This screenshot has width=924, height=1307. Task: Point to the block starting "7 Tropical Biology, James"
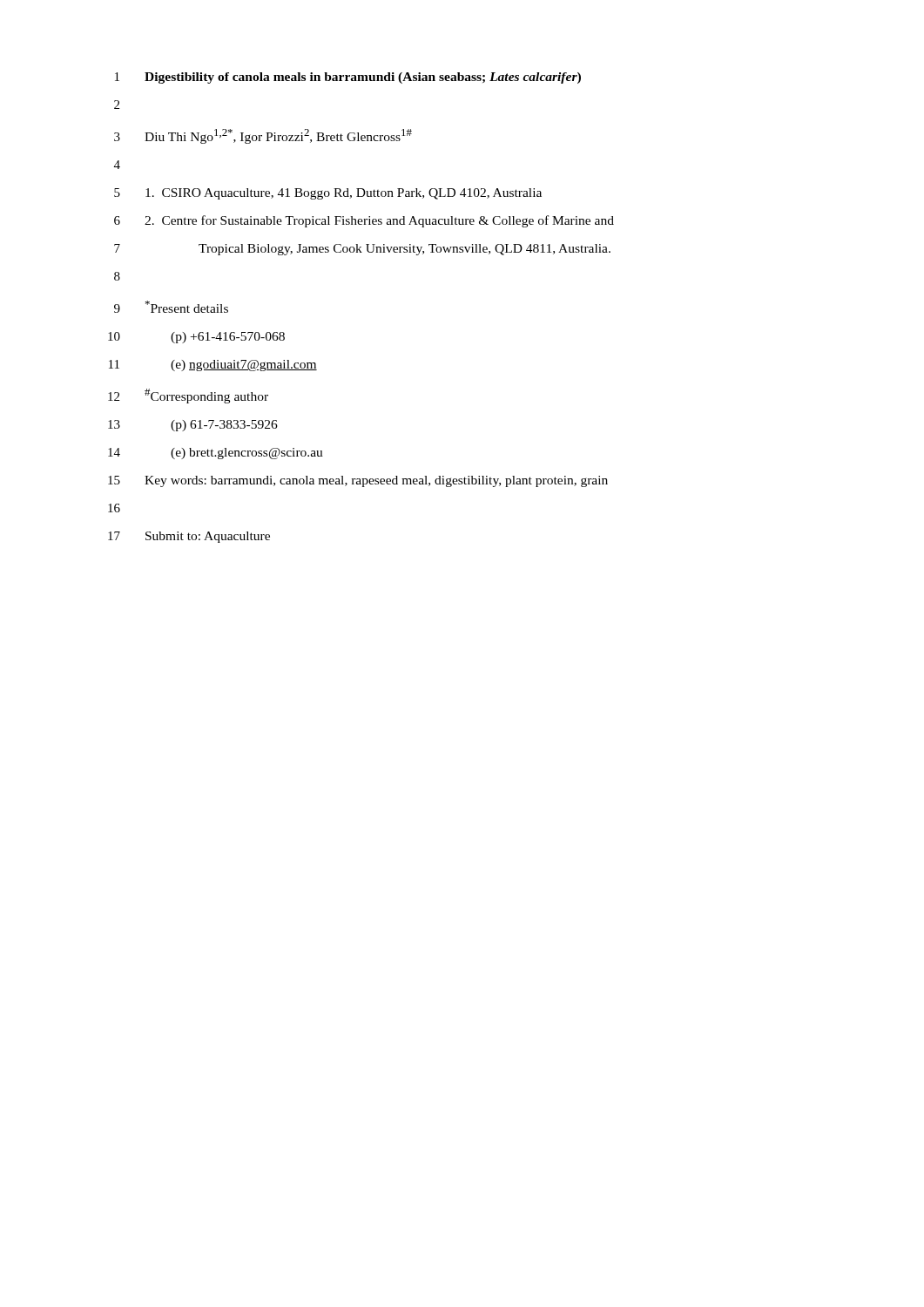(x=470, y=248)
